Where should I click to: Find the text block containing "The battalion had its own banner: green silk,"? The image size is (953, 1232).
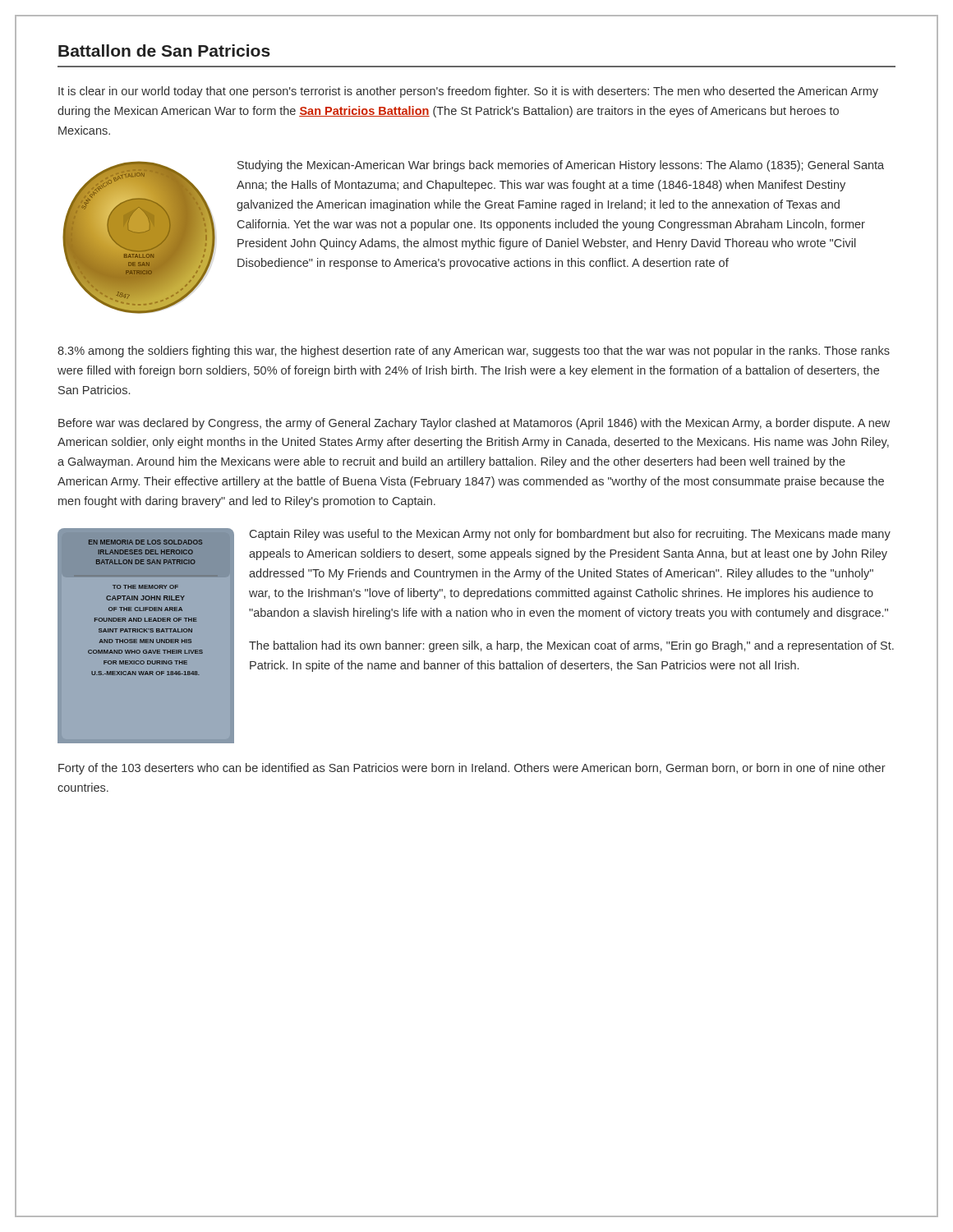572,655
